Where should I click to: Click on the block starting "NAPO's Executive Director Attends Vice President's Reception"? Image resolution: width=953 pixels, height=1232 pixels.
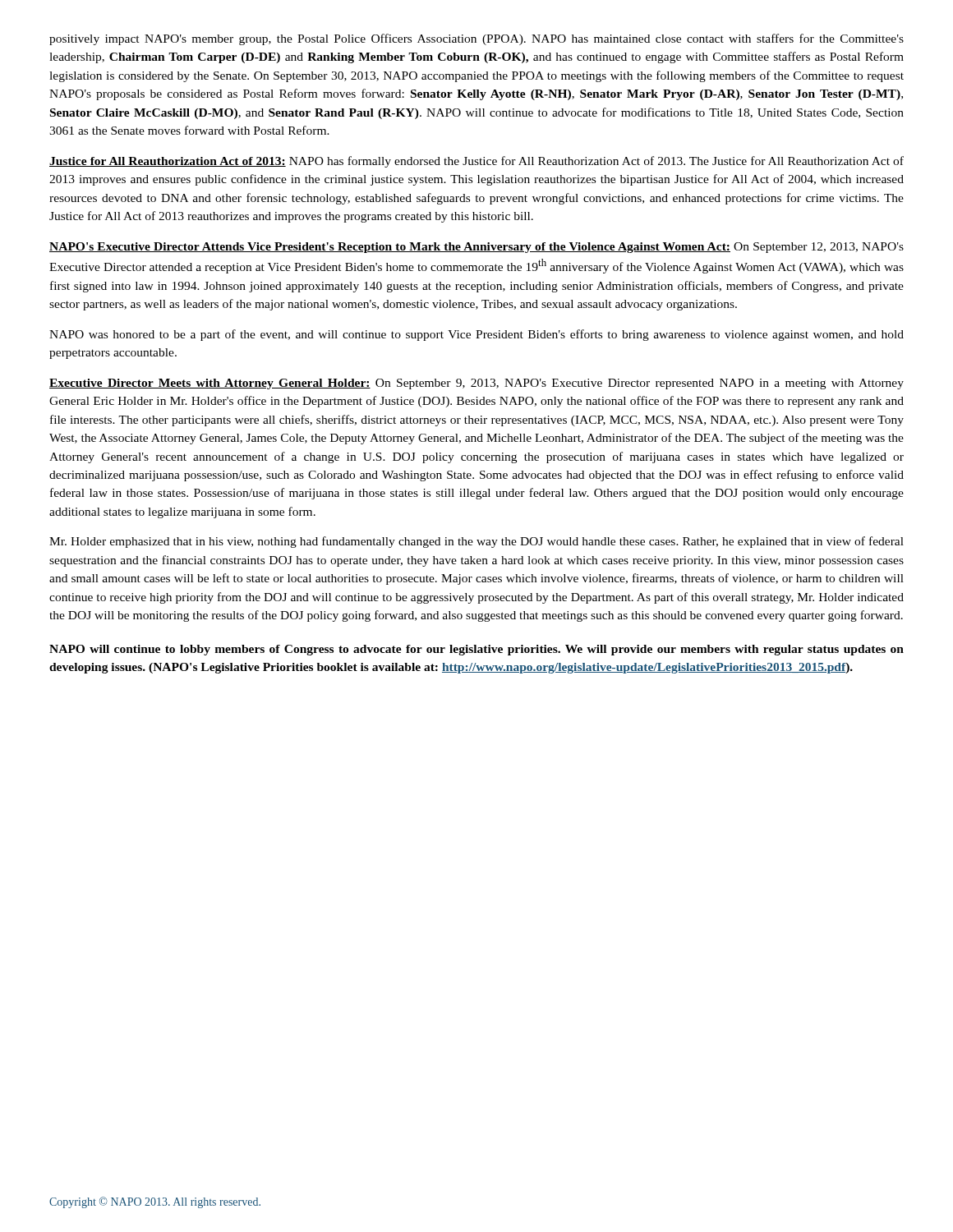476,275
